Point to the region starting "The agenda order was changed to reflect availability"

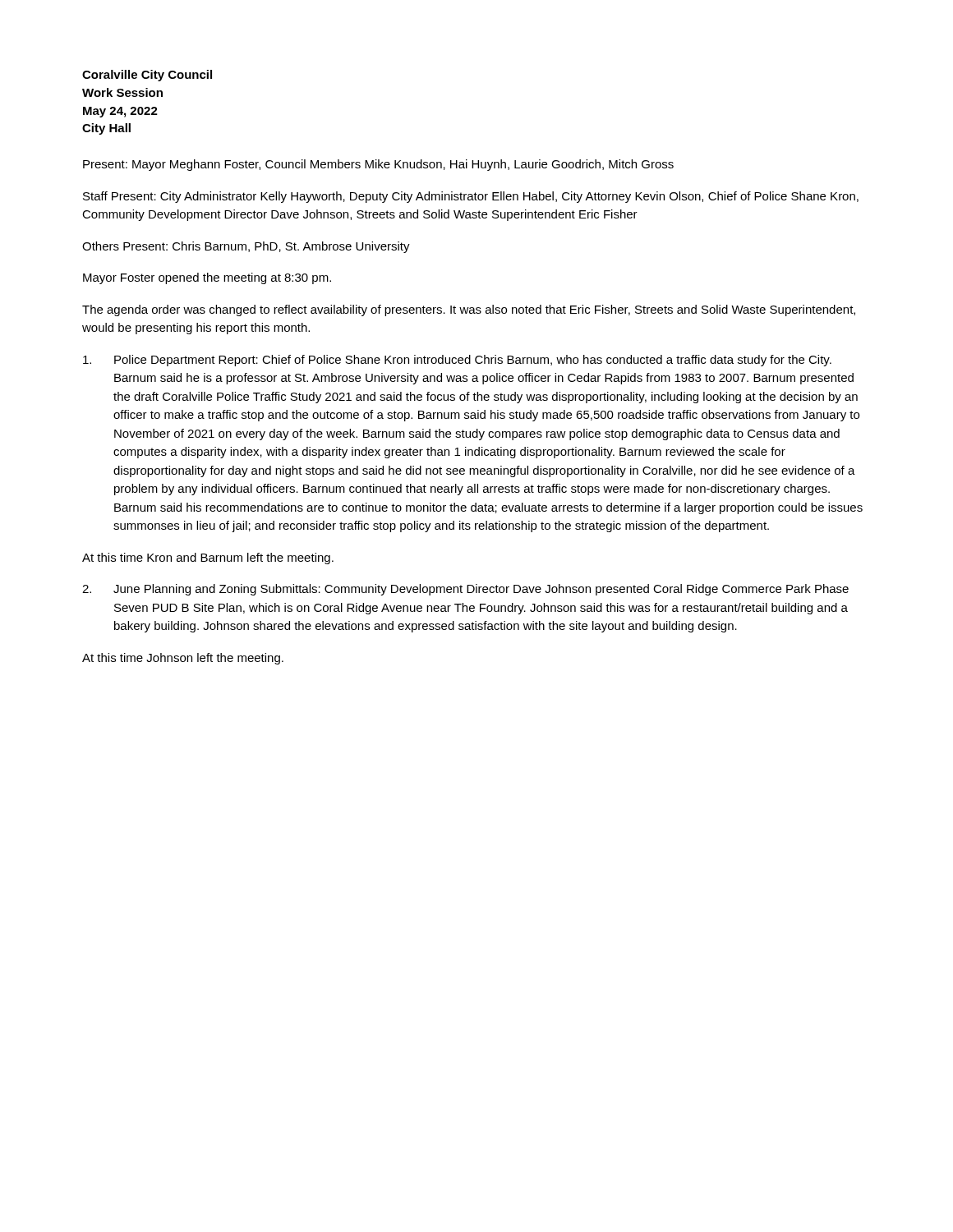click(x=469, y=318)
